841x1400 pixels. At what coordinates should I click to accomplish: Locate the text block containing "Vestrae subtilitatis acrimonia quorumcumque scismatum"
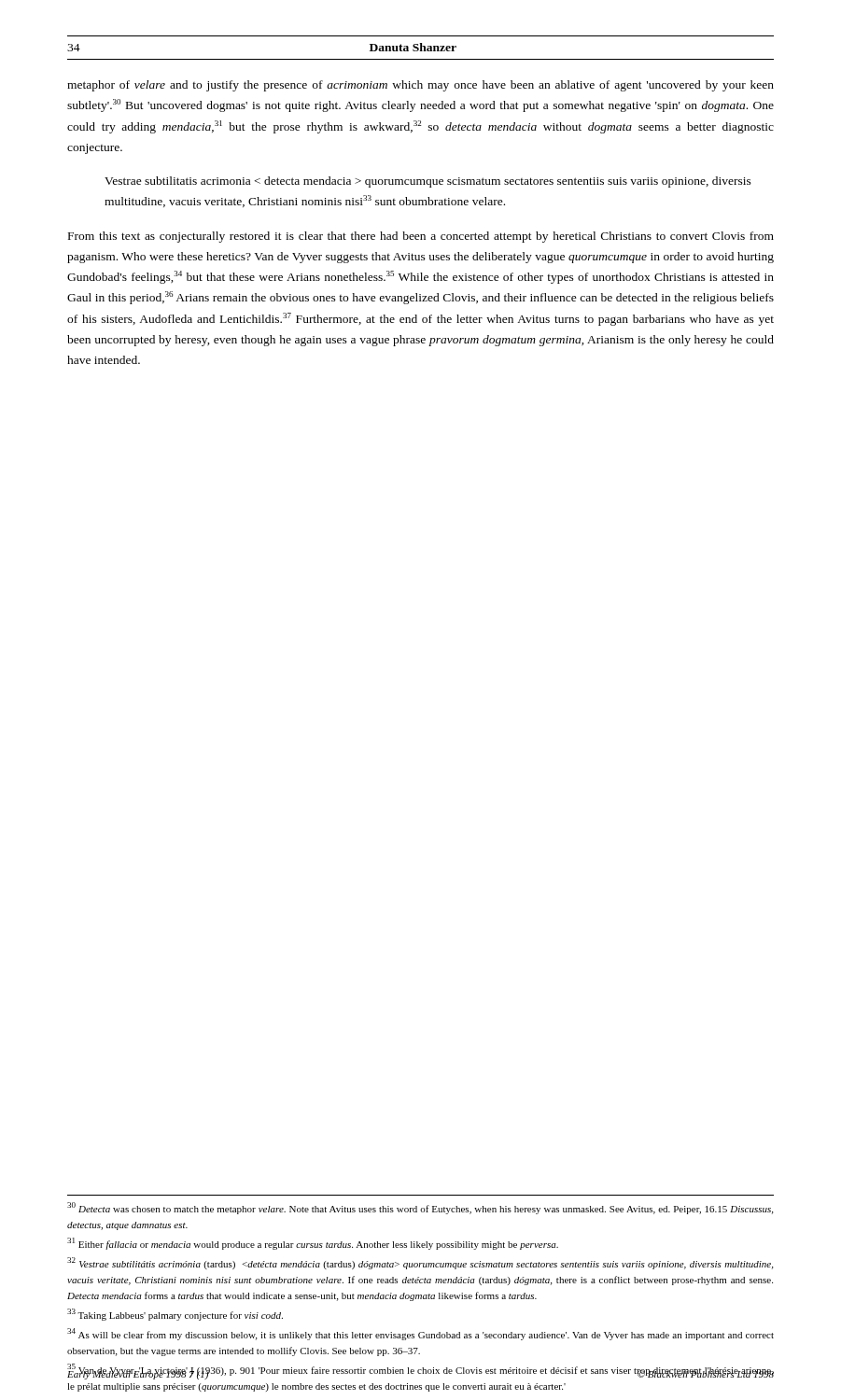(428, 191)
